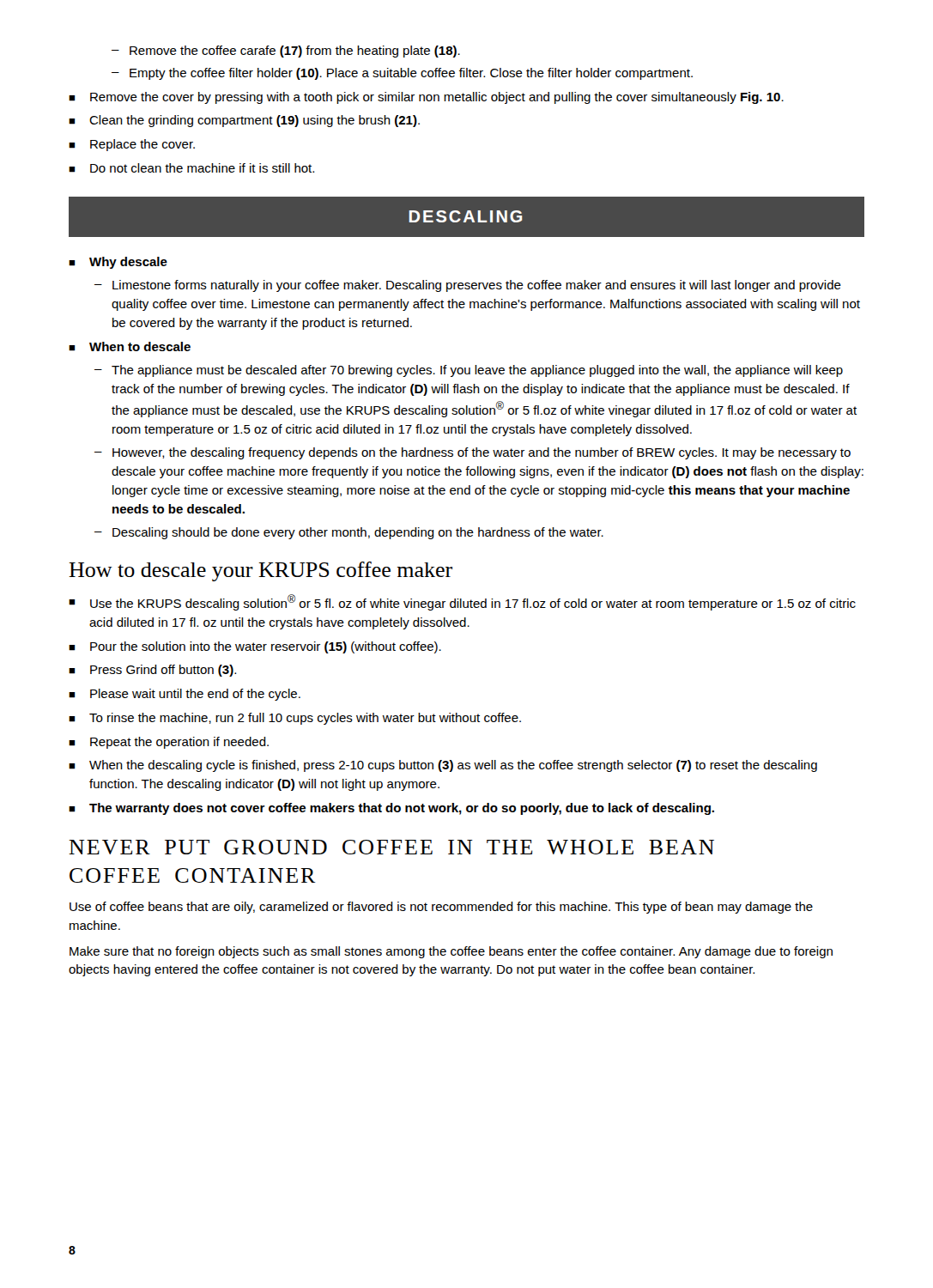Locate the region starting "– However, the"
This screenshot has height=1288, width=933.
pos(479,481)
